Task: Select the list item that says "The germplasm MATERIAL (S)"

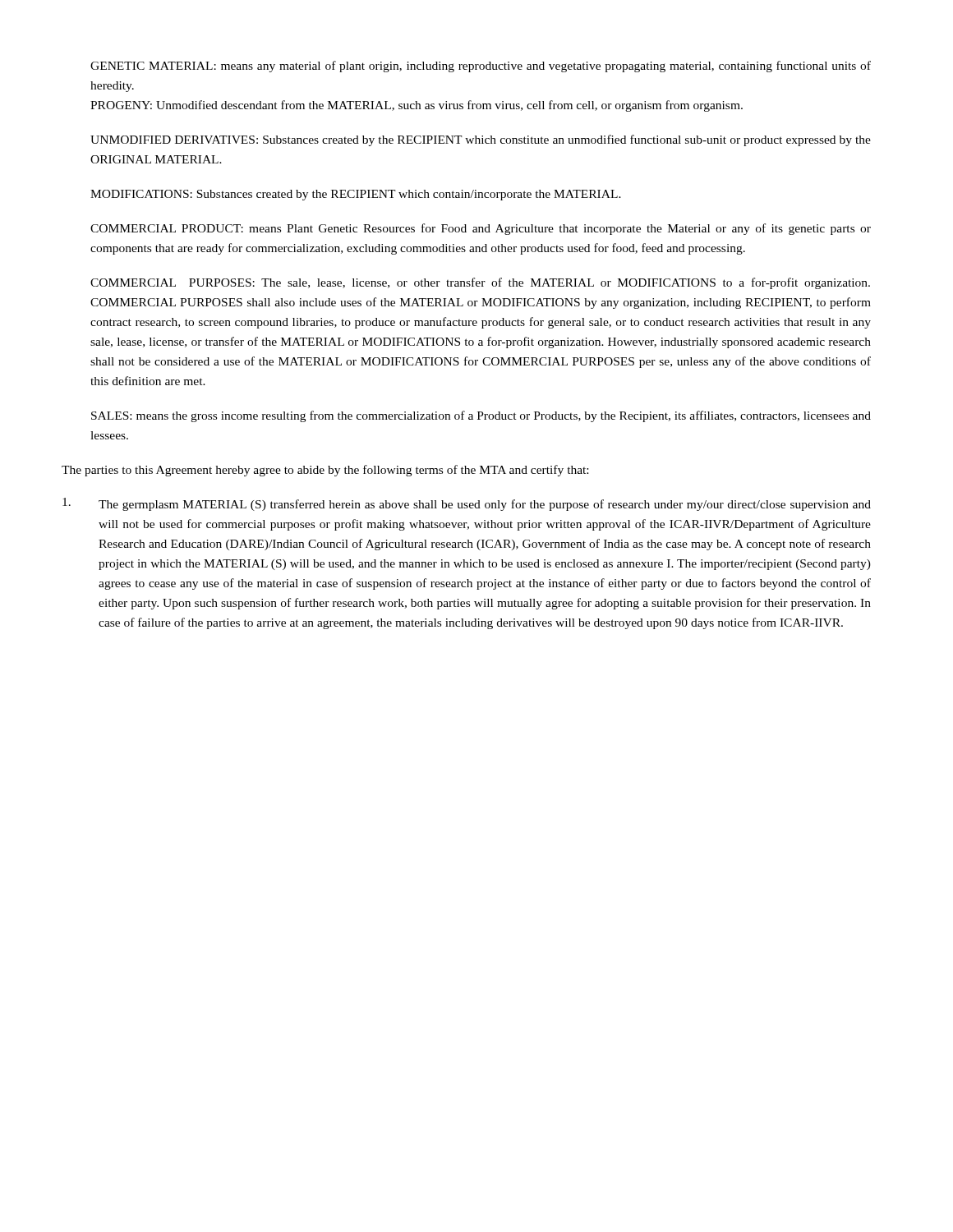Action: click(x=466, y=564)
